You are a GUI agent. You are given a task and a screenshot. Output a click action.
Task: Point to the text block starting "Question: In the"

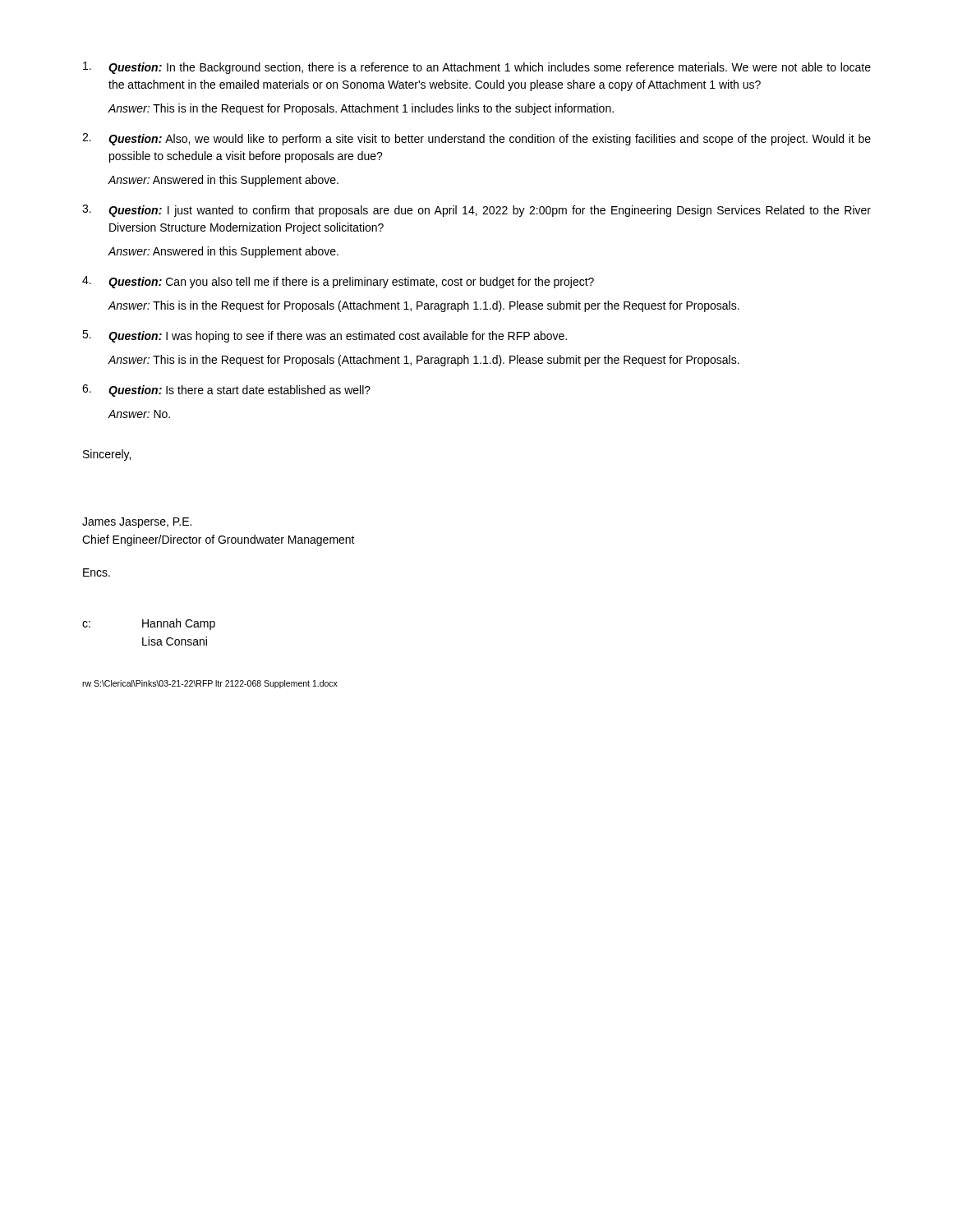[x=476, y=88]
